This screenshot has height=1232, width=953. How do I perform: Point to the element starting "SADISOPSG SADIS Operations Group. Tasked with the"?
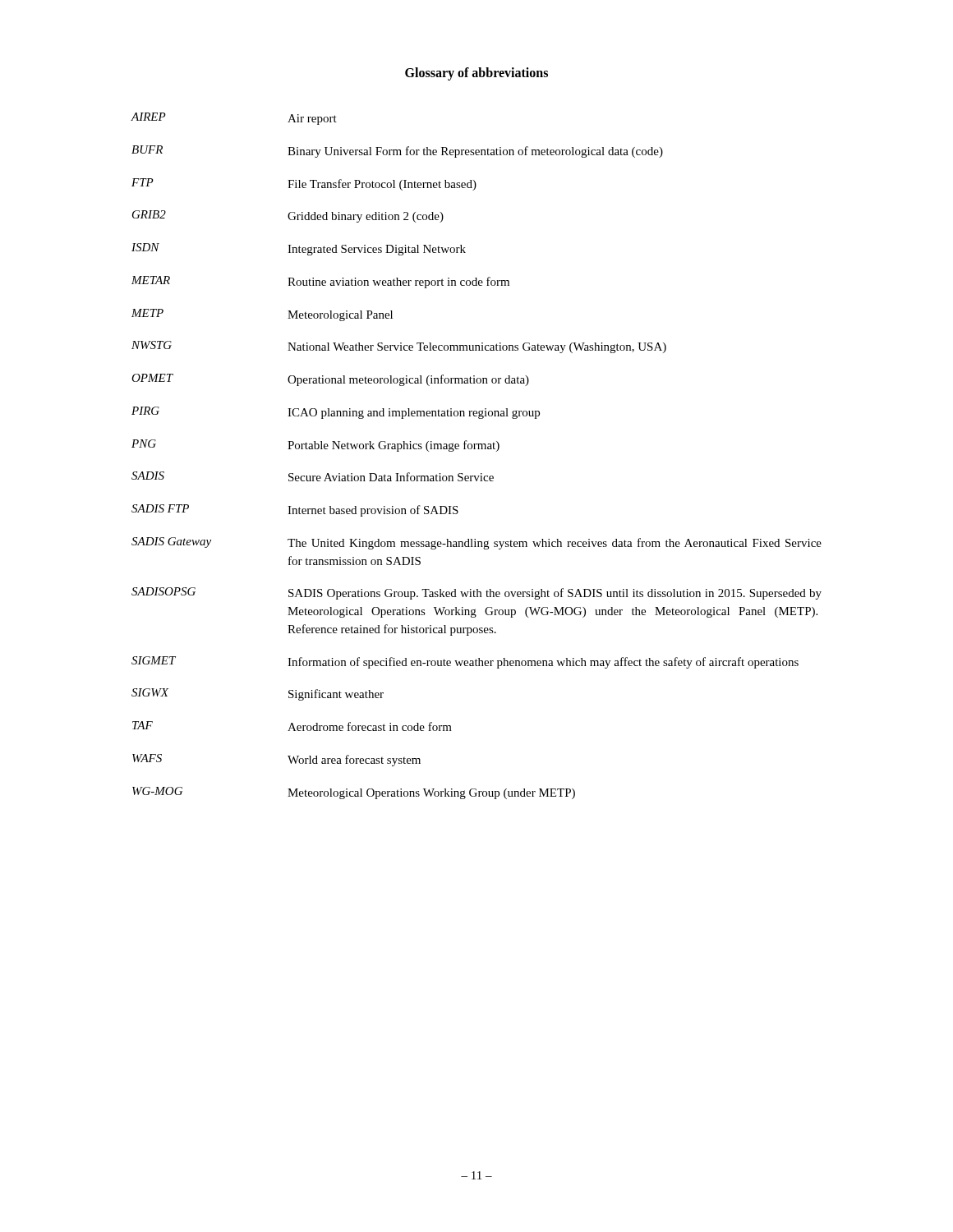click(x=476, y=612)
